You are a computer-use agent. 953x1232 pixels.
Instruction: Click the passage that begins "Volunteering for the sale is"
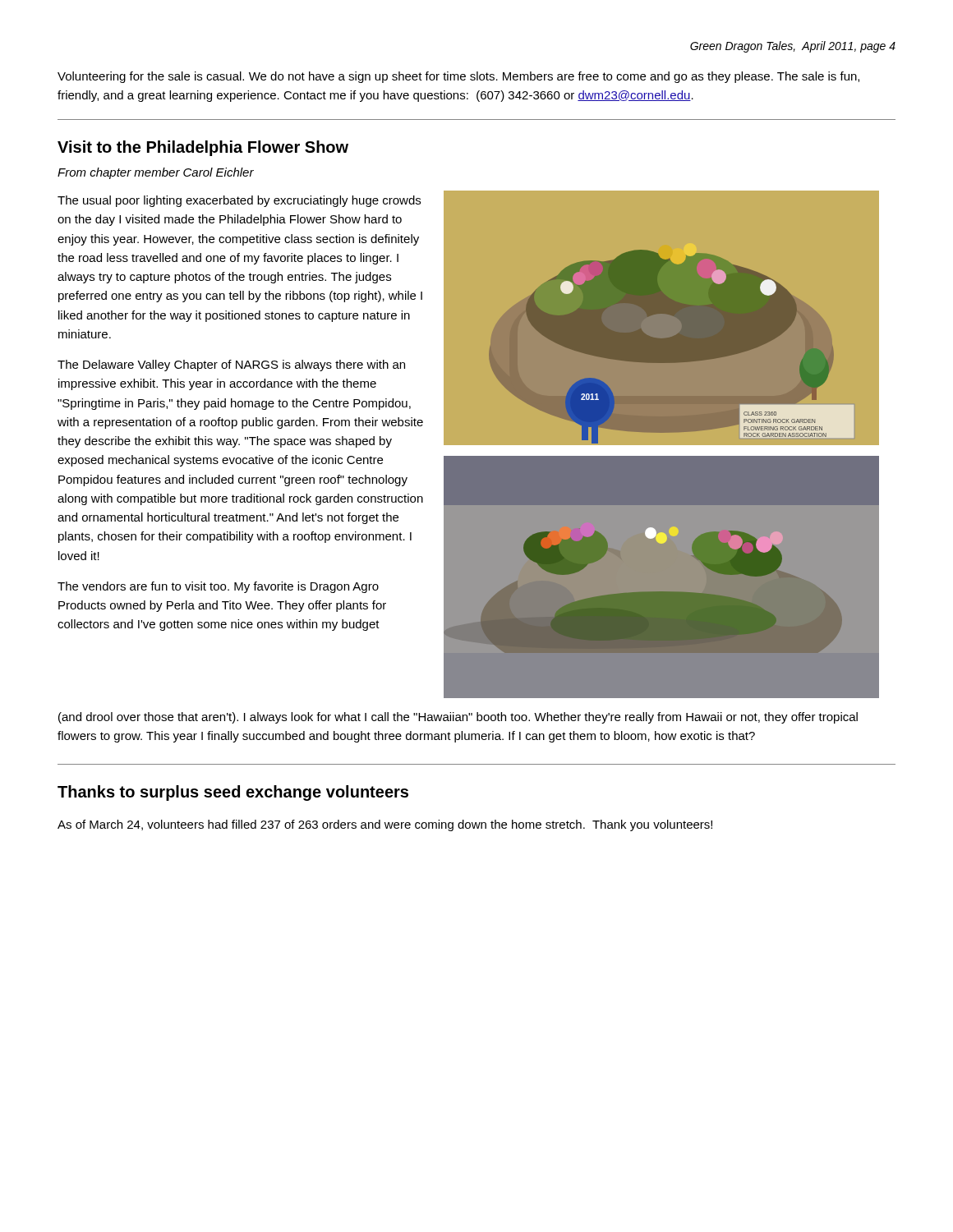(x=459, y=85)
